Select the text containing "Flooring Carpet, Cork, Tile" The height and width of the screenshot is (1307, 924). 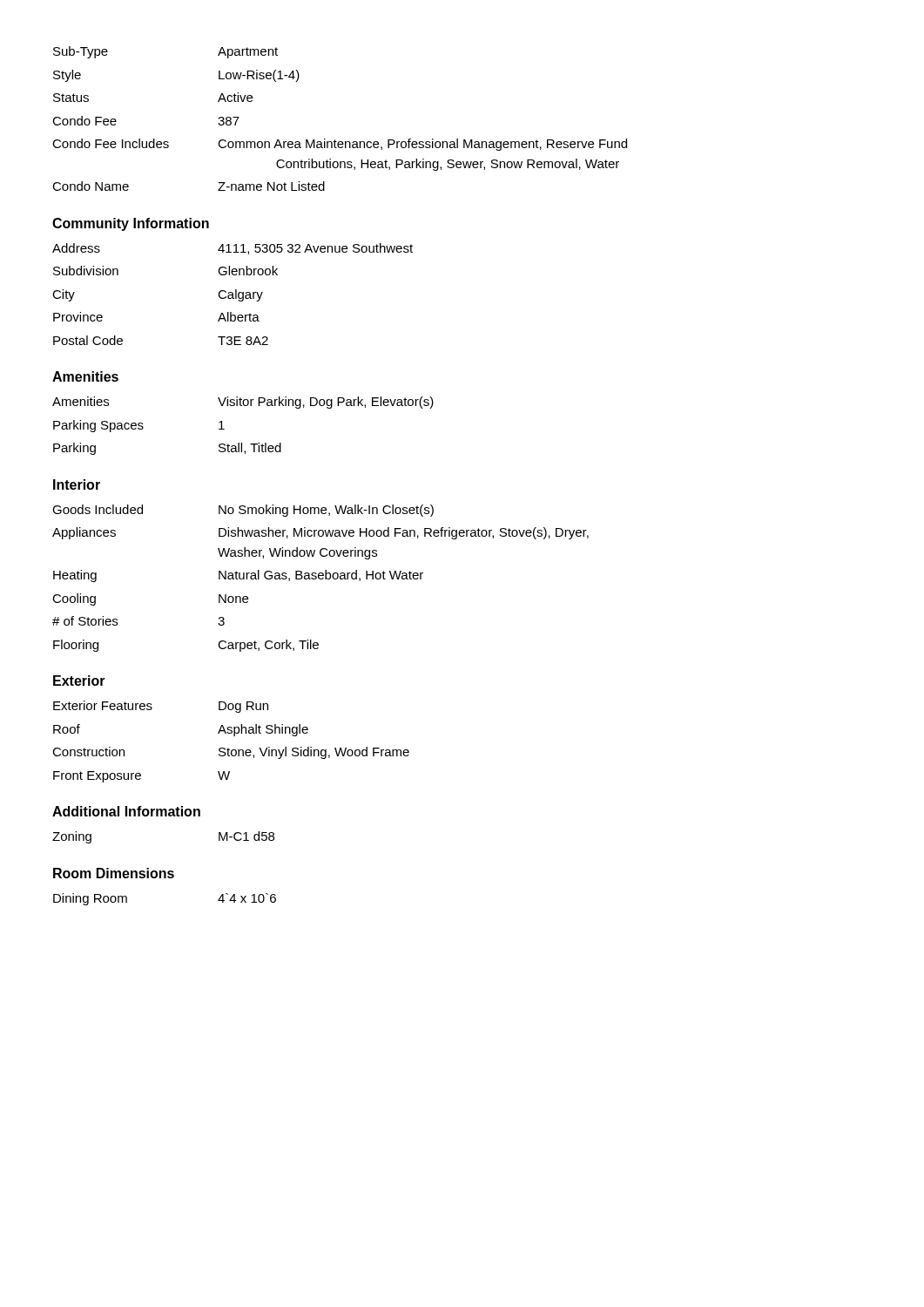72,645
